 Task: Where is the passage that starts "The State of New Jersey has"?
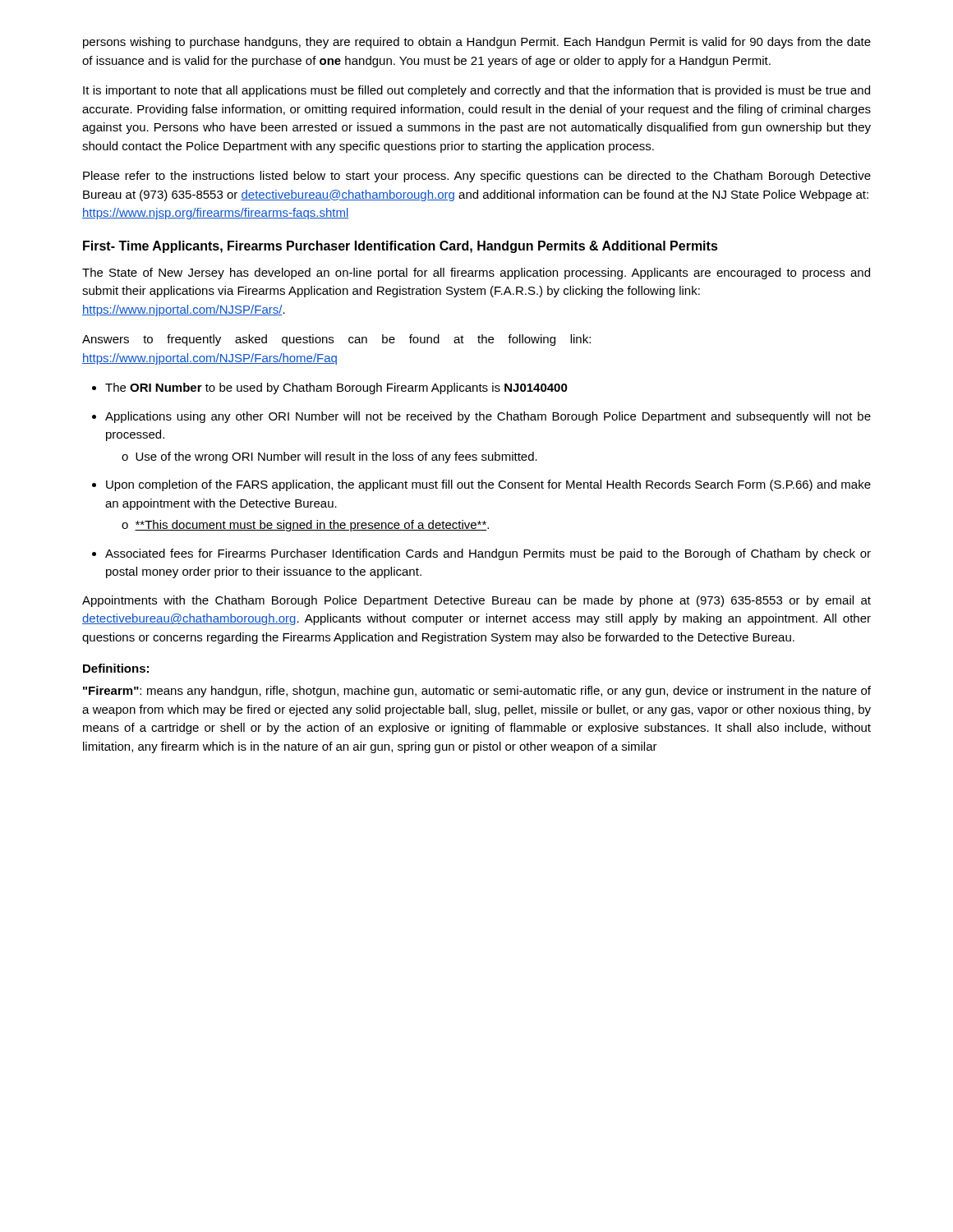tap(476, 291)
